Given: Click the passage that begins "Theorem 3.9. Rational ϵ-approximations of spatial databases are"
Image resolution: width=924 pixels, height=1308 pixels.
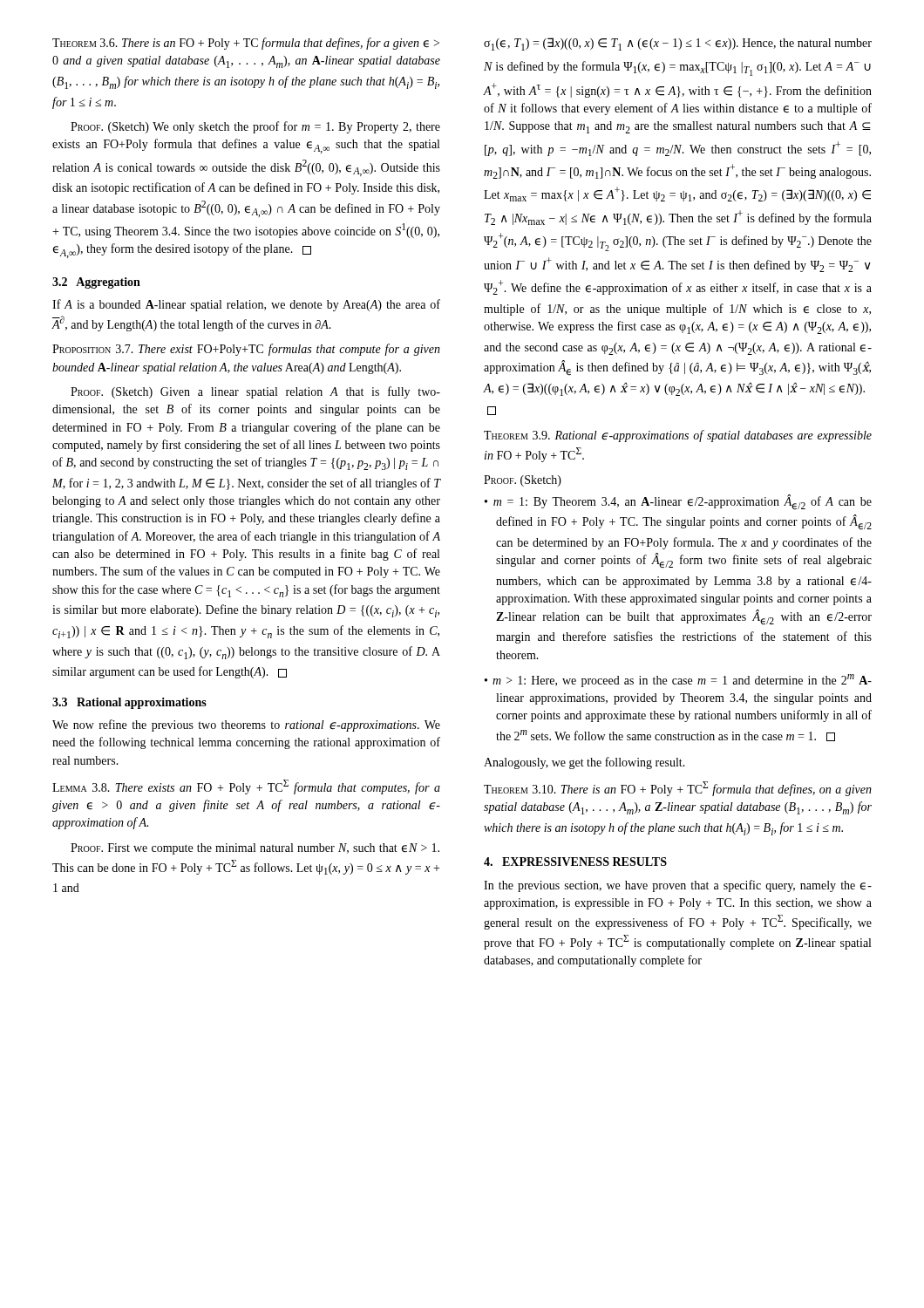Looking at the screenshot, I should (x=678, y=446).
